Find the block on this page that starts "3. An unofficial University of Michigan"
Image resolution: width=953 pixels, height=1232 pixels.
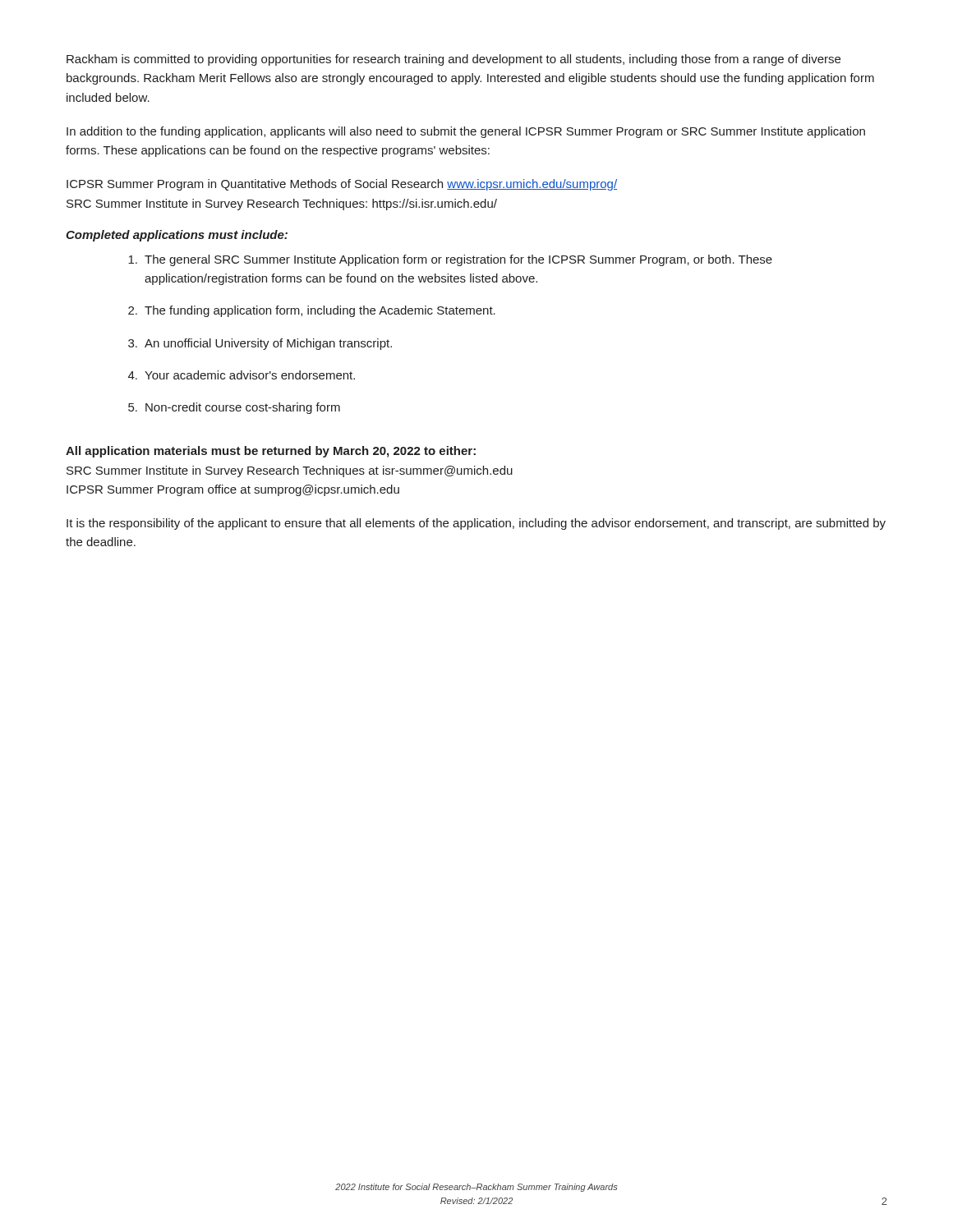(260, 344)
